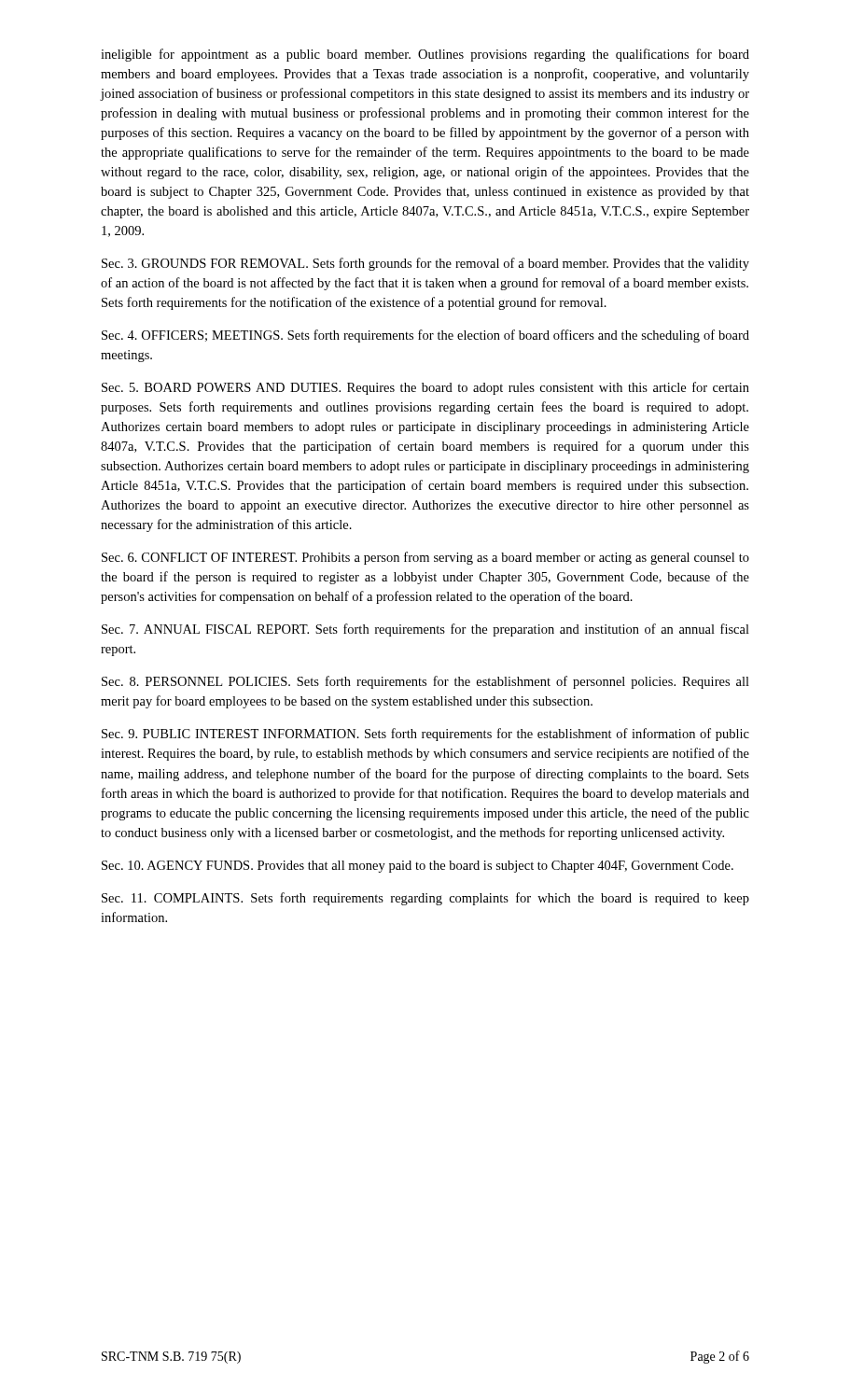Find the region starting "Sec. 8. PERSONNEL"

click(x=425, y=692)
